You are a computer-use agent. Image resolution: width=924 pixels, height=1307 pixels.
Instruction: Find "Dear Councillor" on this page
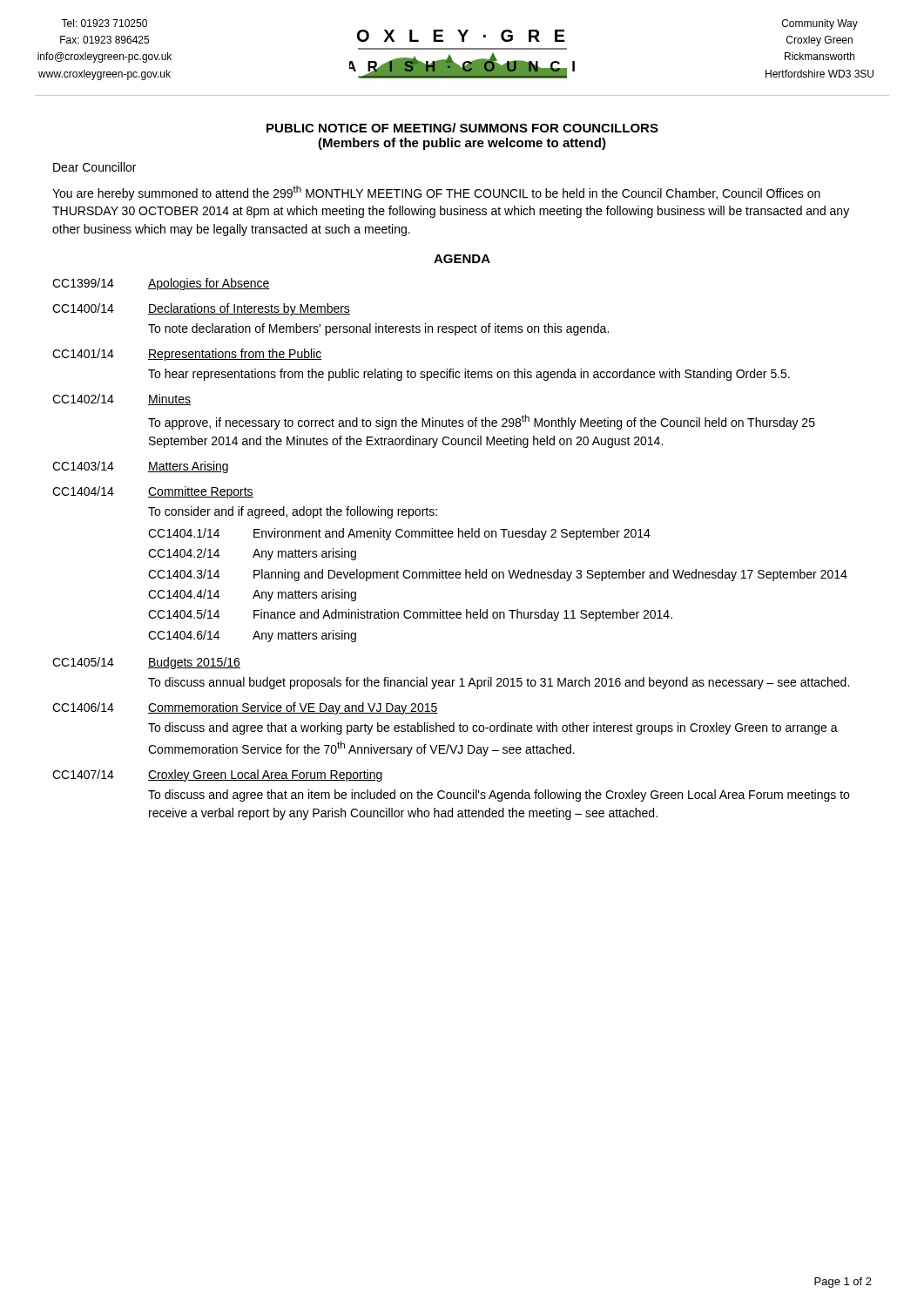[94, 167]
